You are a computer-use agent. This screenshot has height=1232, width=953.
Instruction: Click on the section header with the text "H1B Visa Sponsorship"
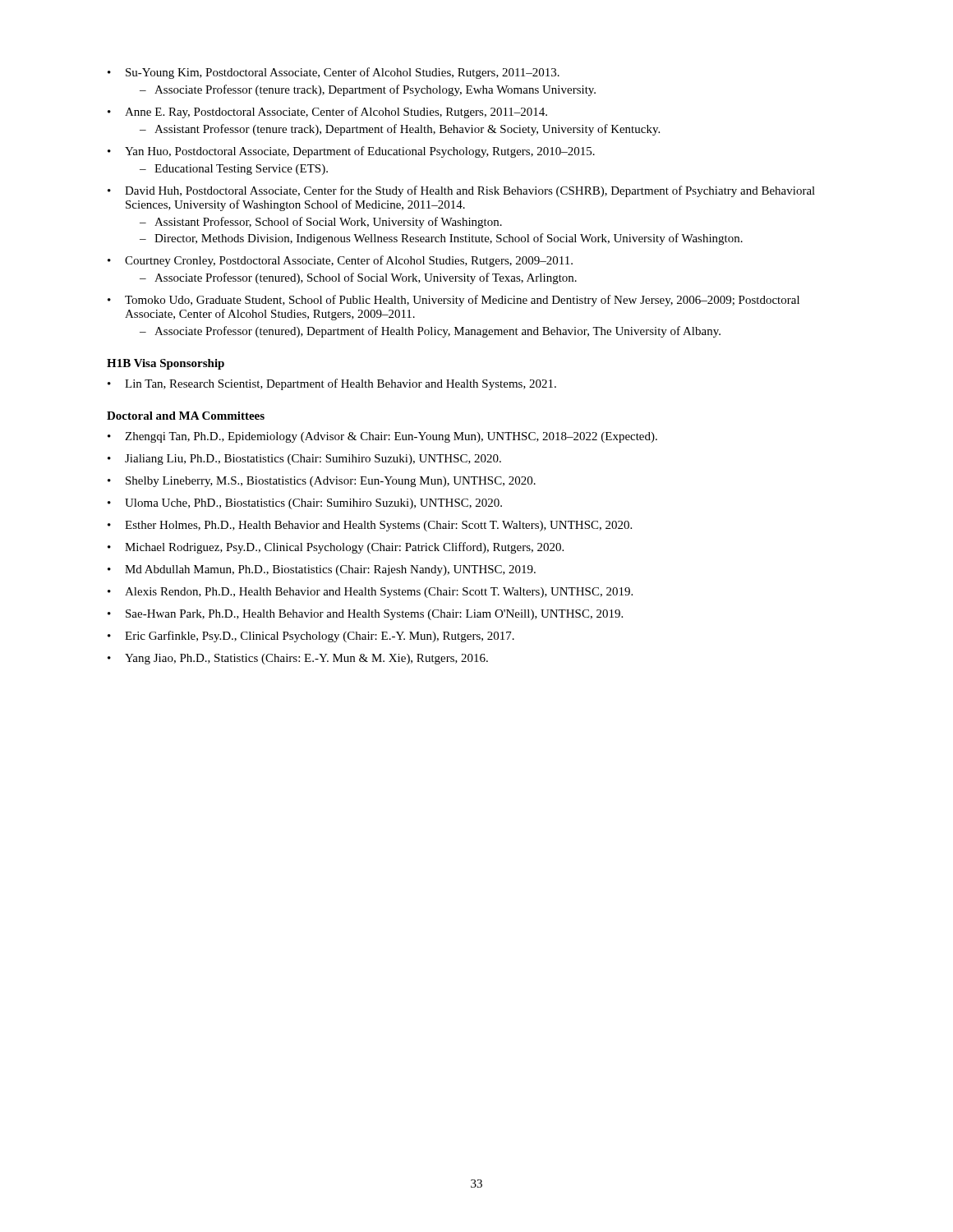pos(166,363)
